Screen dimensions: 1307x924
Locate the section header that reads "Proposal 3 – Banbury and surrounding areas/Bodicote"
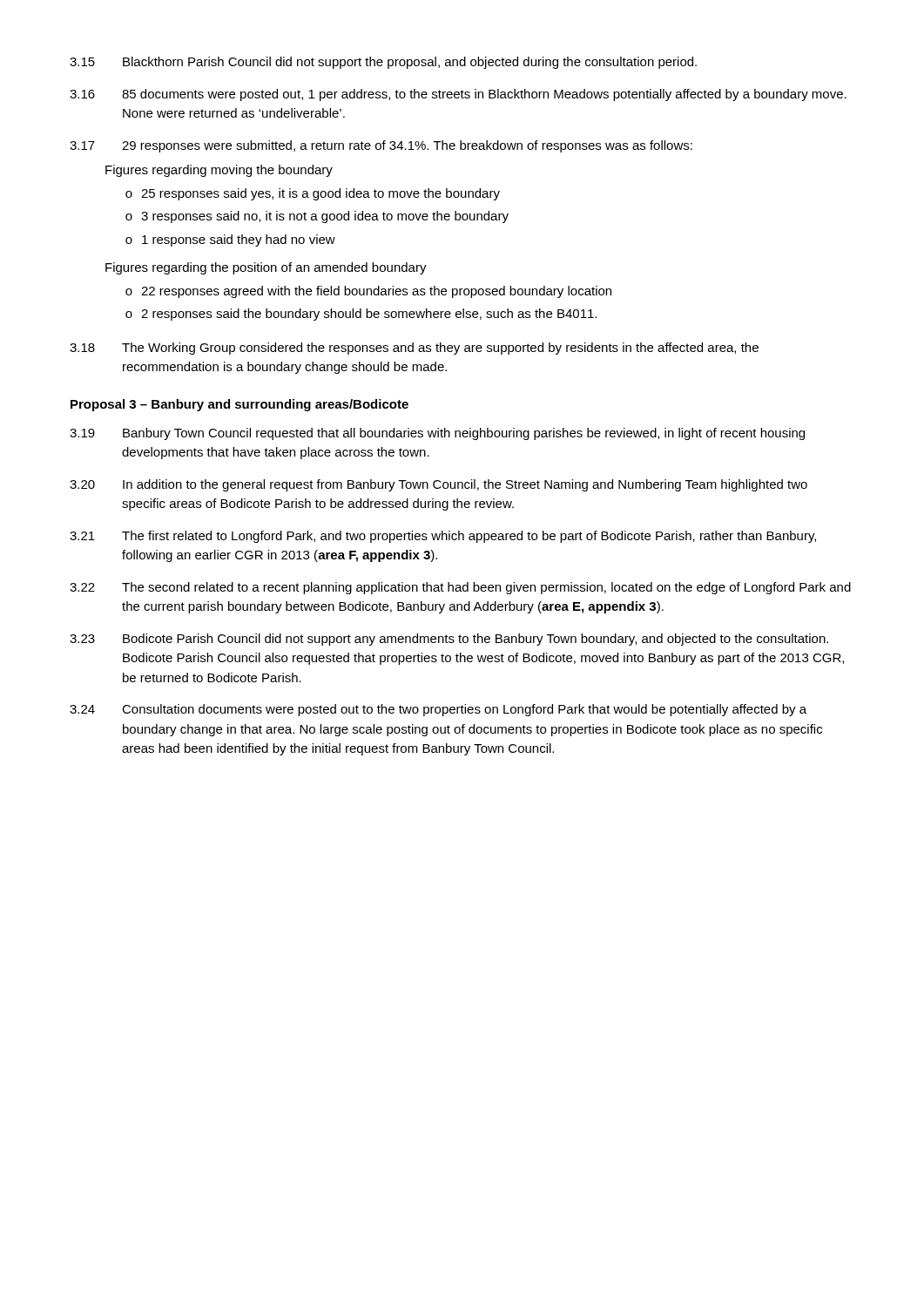click(x=239, y=403)
